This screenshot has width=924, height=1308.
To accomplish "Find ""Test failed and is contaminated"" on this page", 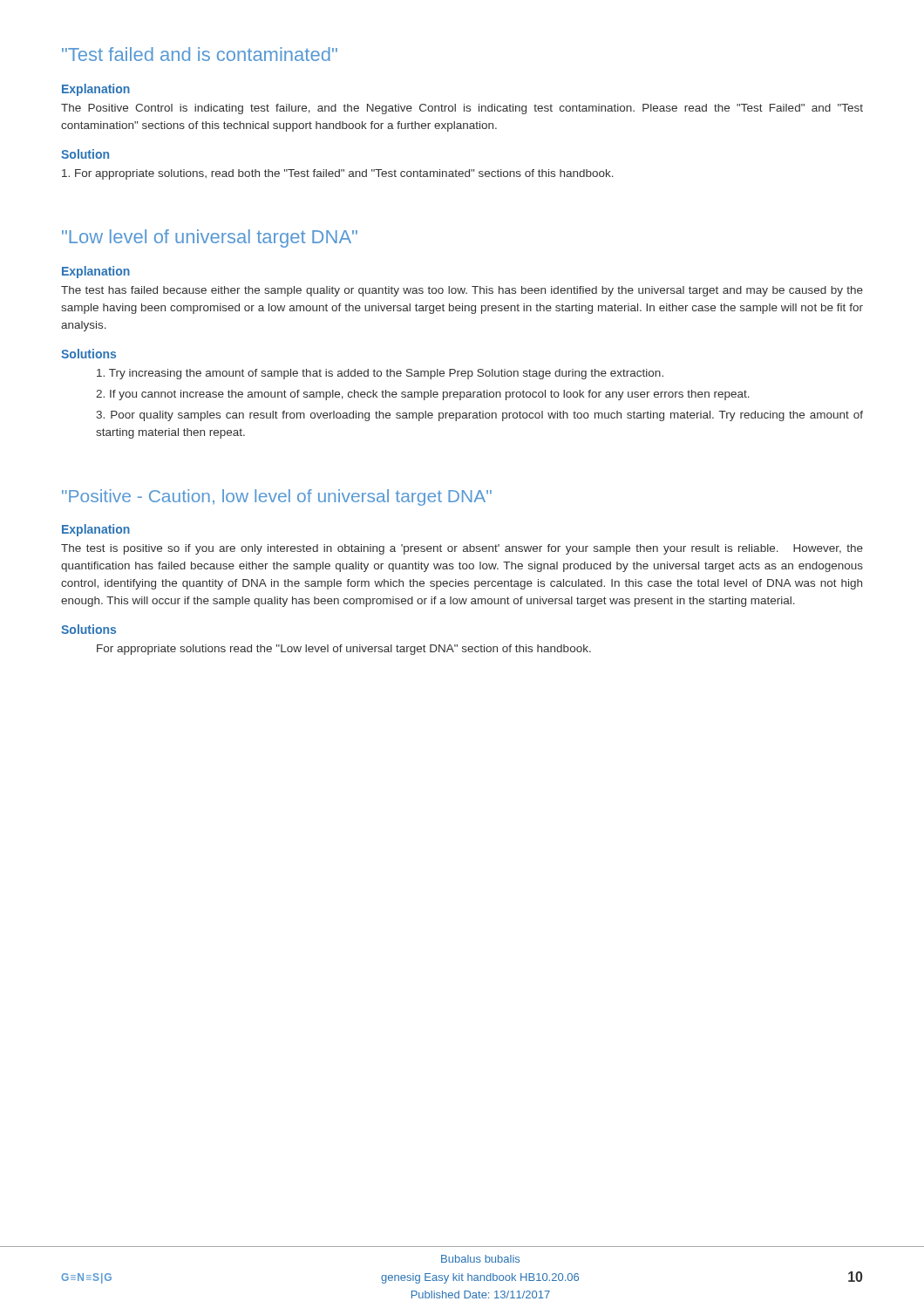I will point(199,54).
